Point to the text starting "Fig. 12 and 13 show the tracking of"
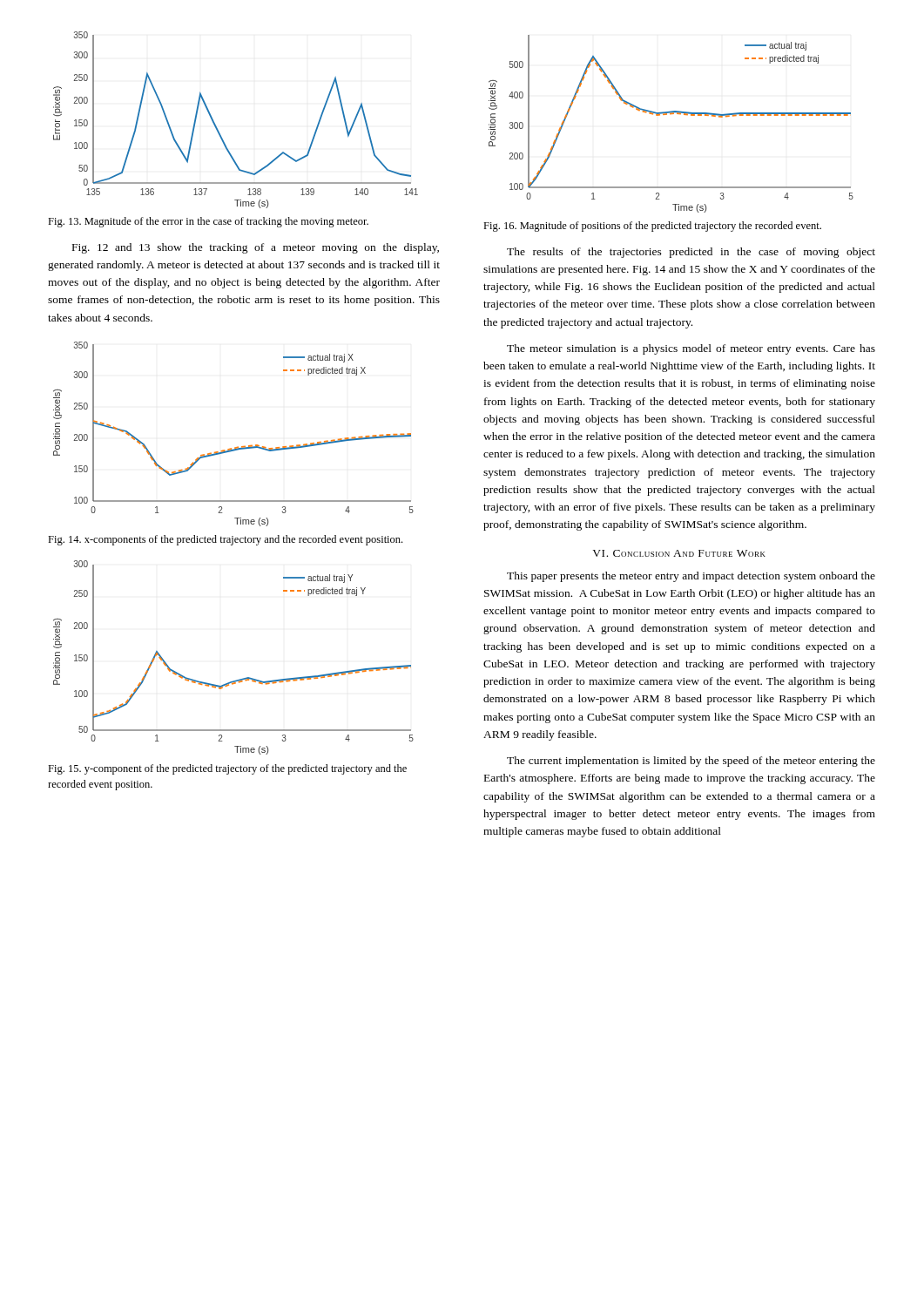 coord(244,282)
